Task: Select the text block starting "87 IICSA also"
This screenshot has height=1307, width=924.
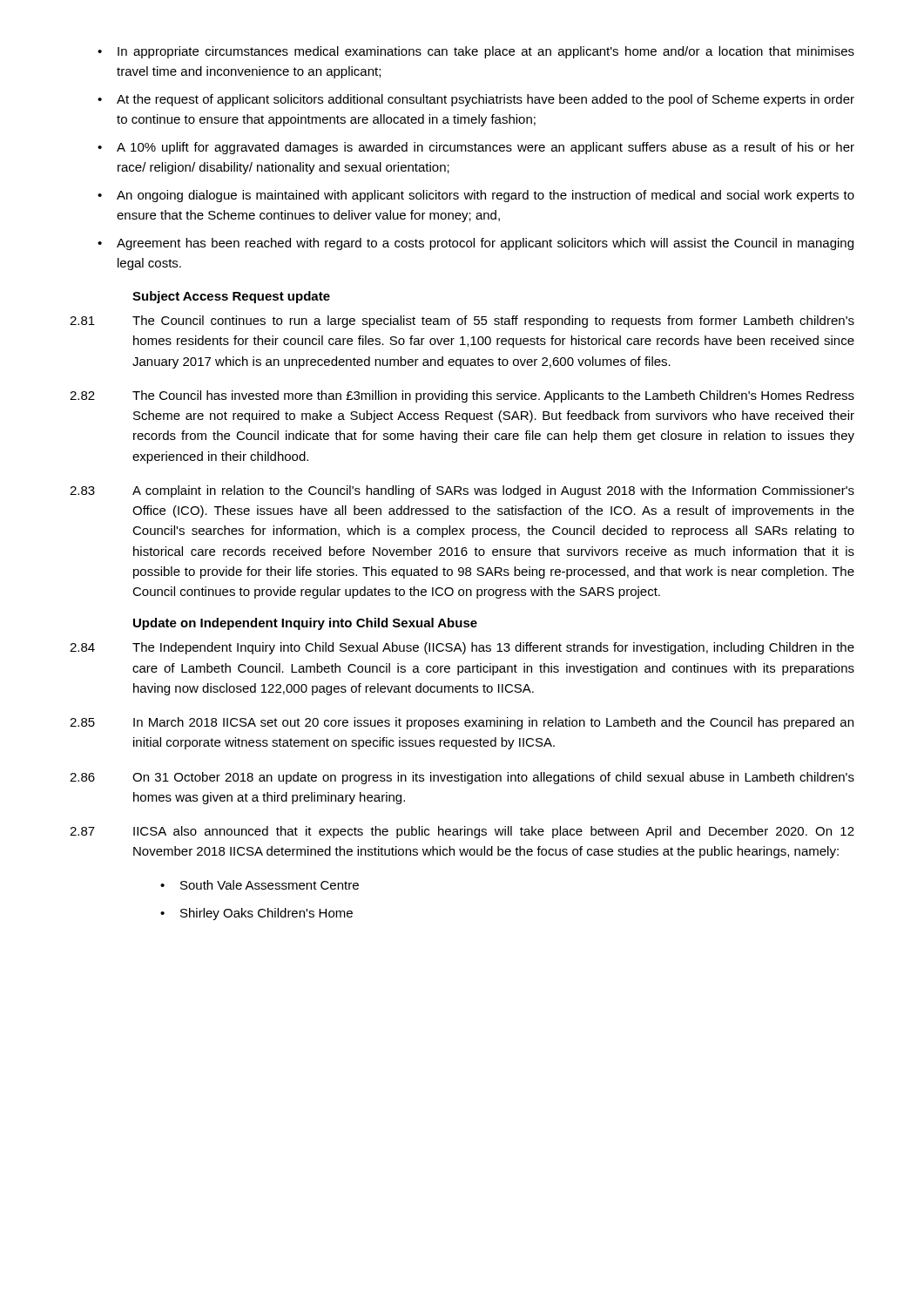Action: 462,841
